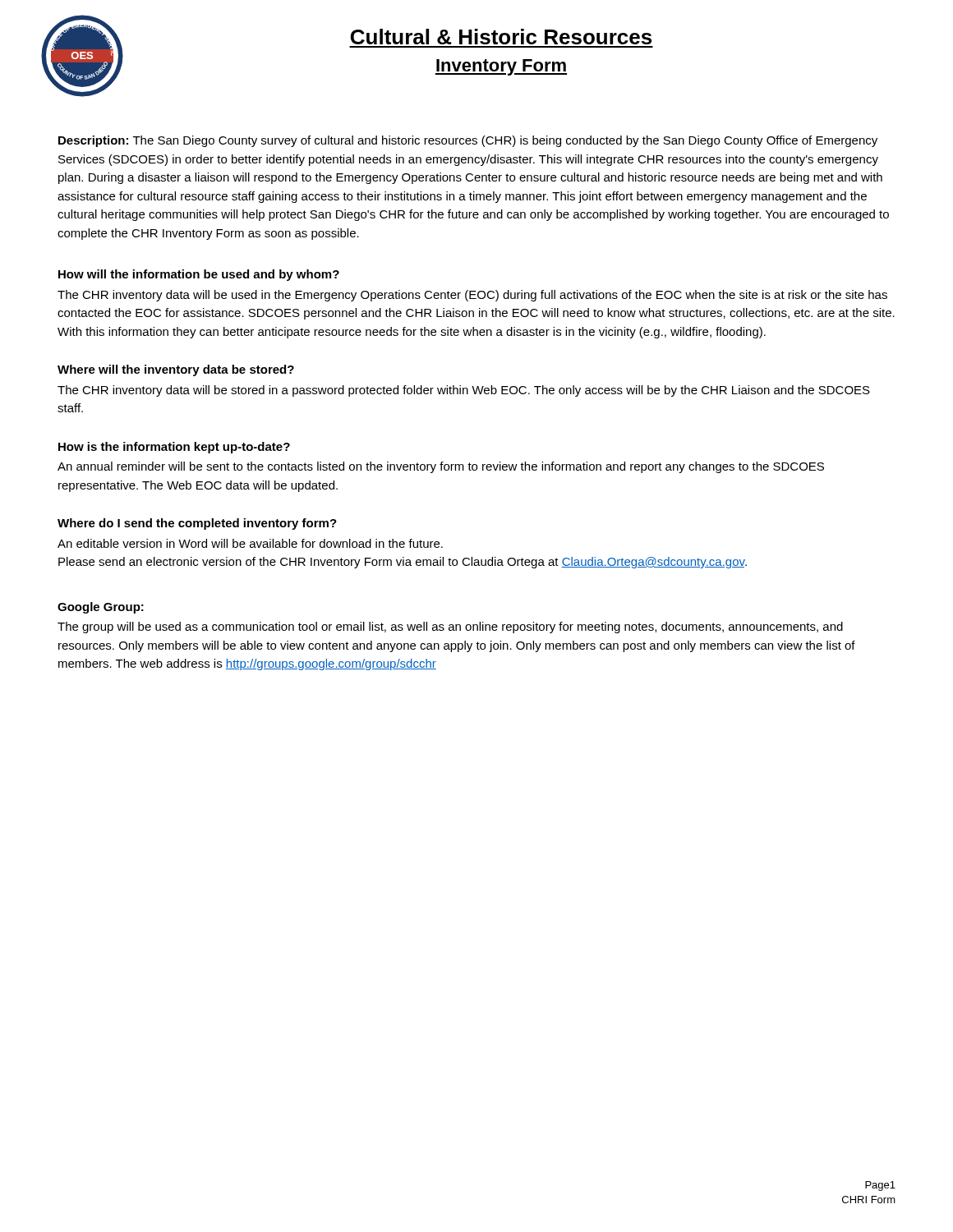This screenshot has height=1232, width=953.
Task: Find the section header that reads "Where do I send the completed"
Action: tap(197, 523)
